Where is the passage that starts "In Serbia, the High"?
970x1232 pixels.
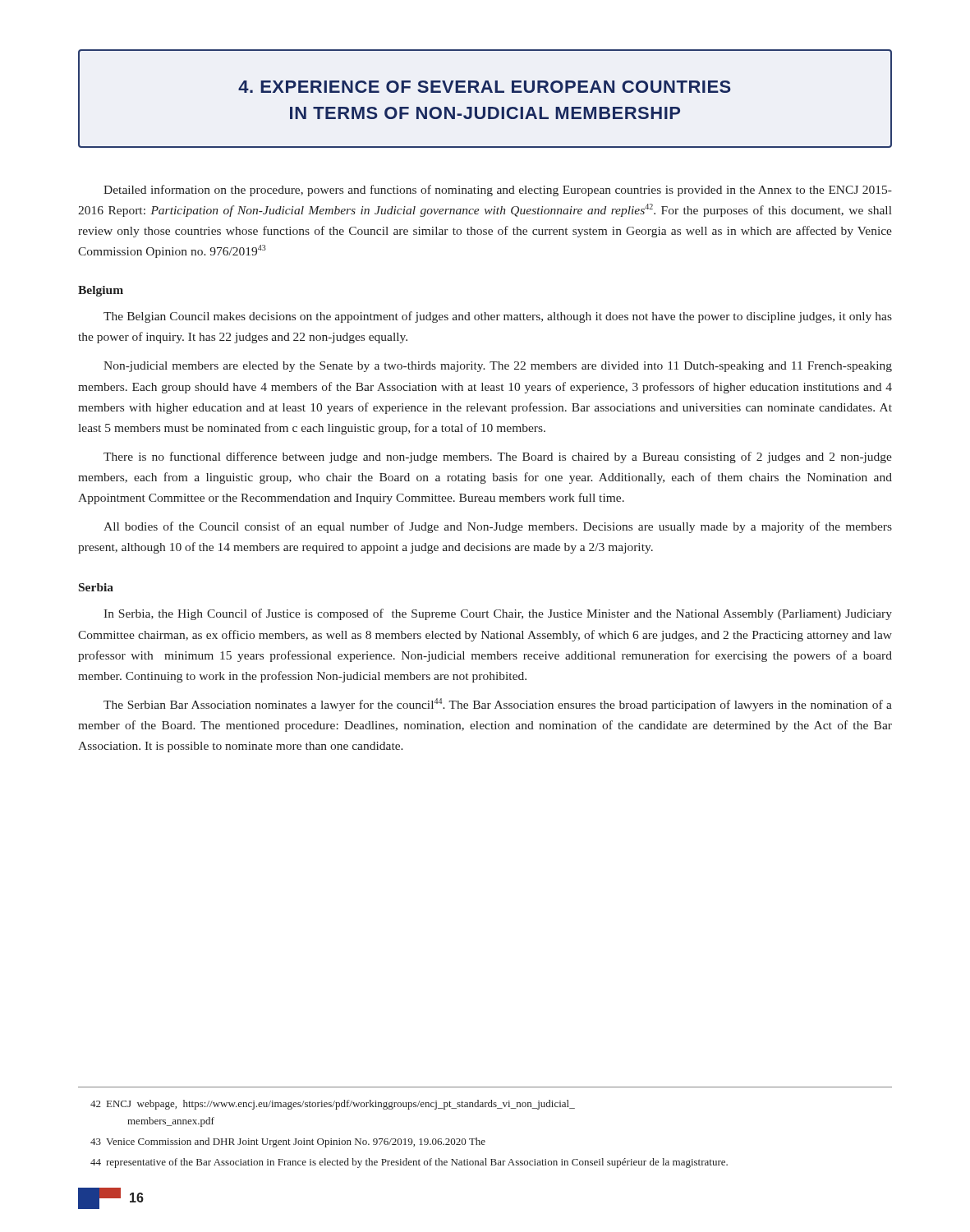pyautogui.click(x=485, y=644)
